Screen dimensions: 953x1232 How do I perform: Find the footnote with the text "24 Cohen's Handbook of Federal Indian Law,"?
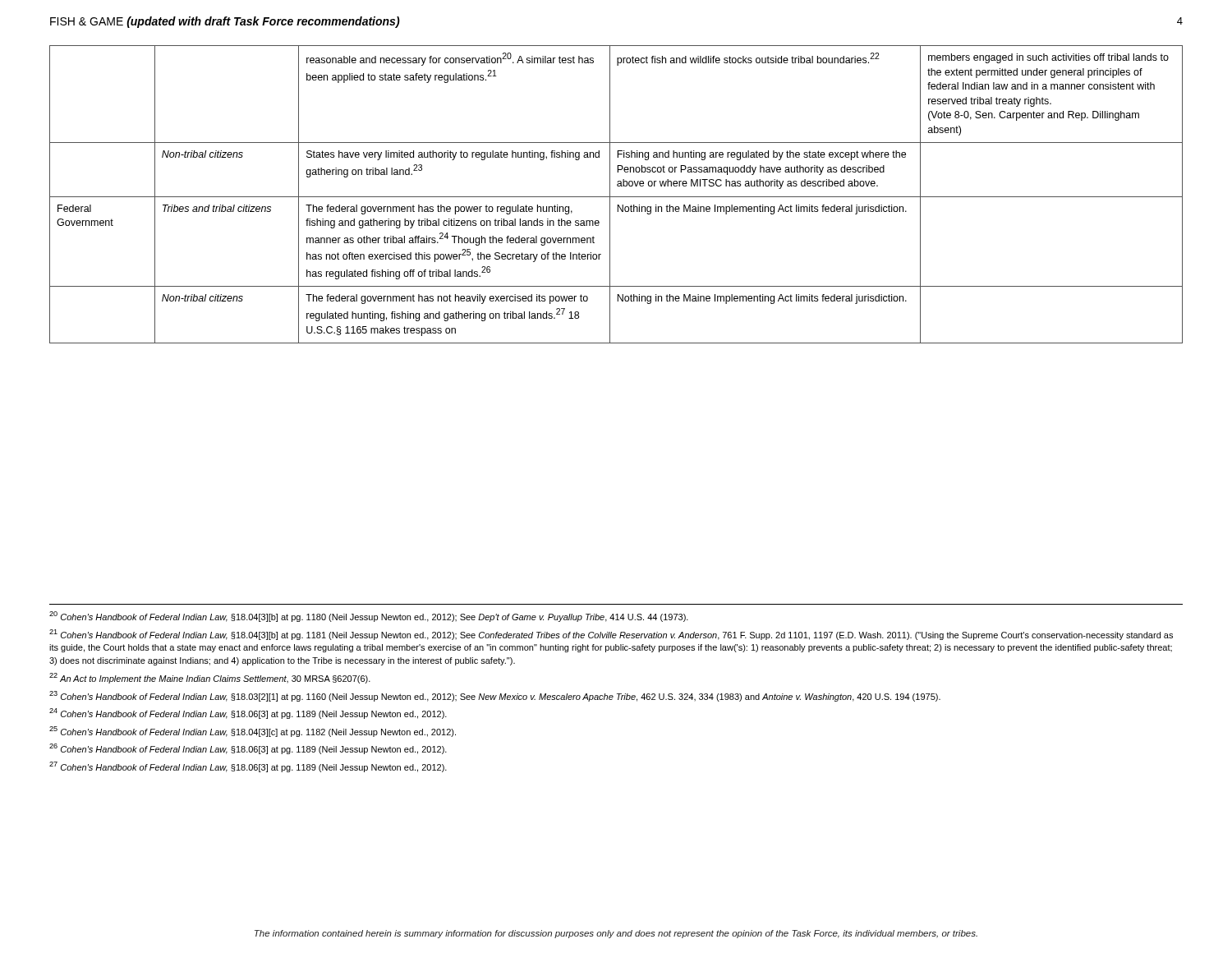[x=248, y=713]
